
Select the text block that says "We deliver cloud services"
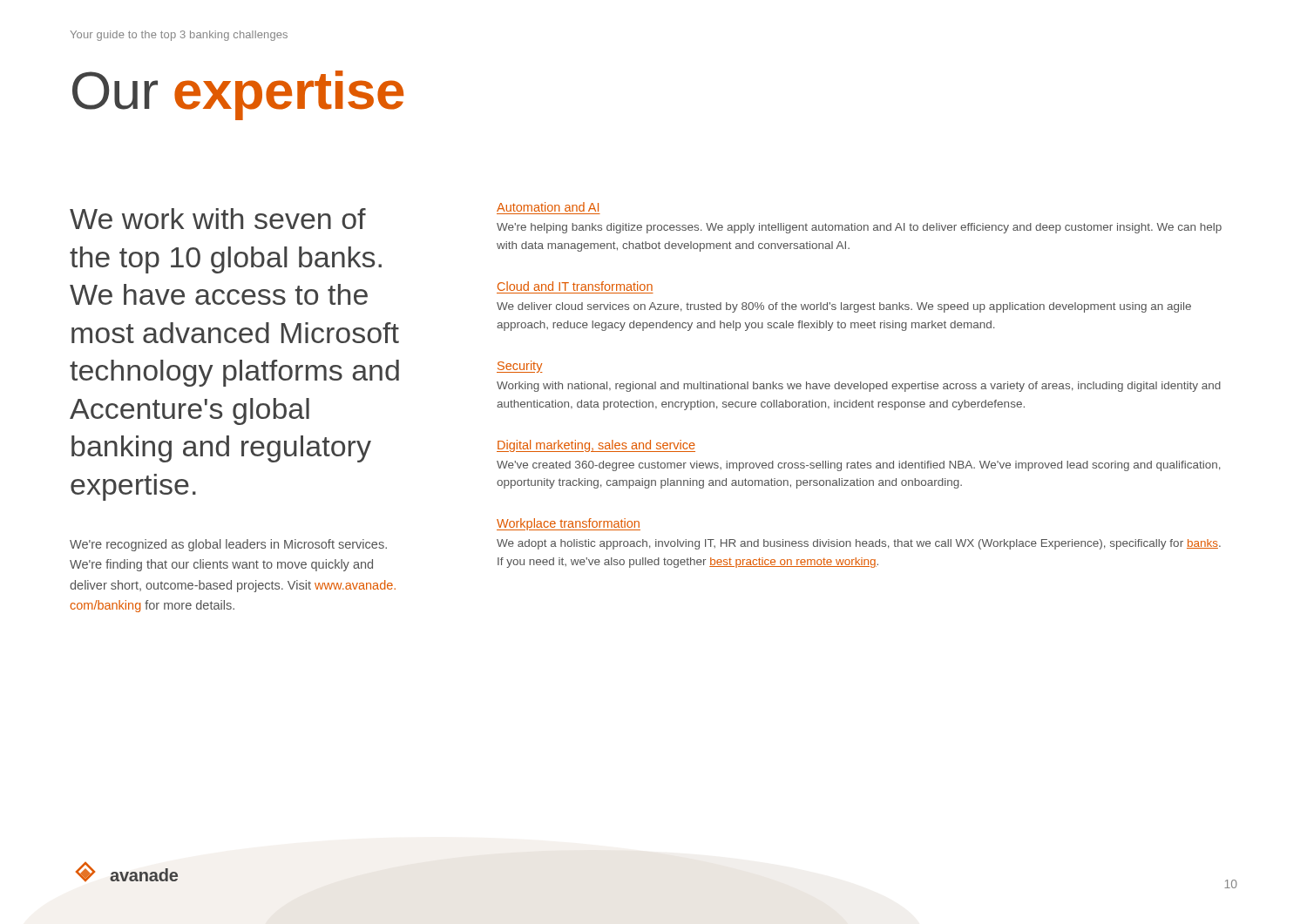pyautogui.click(x=863, y=316)
